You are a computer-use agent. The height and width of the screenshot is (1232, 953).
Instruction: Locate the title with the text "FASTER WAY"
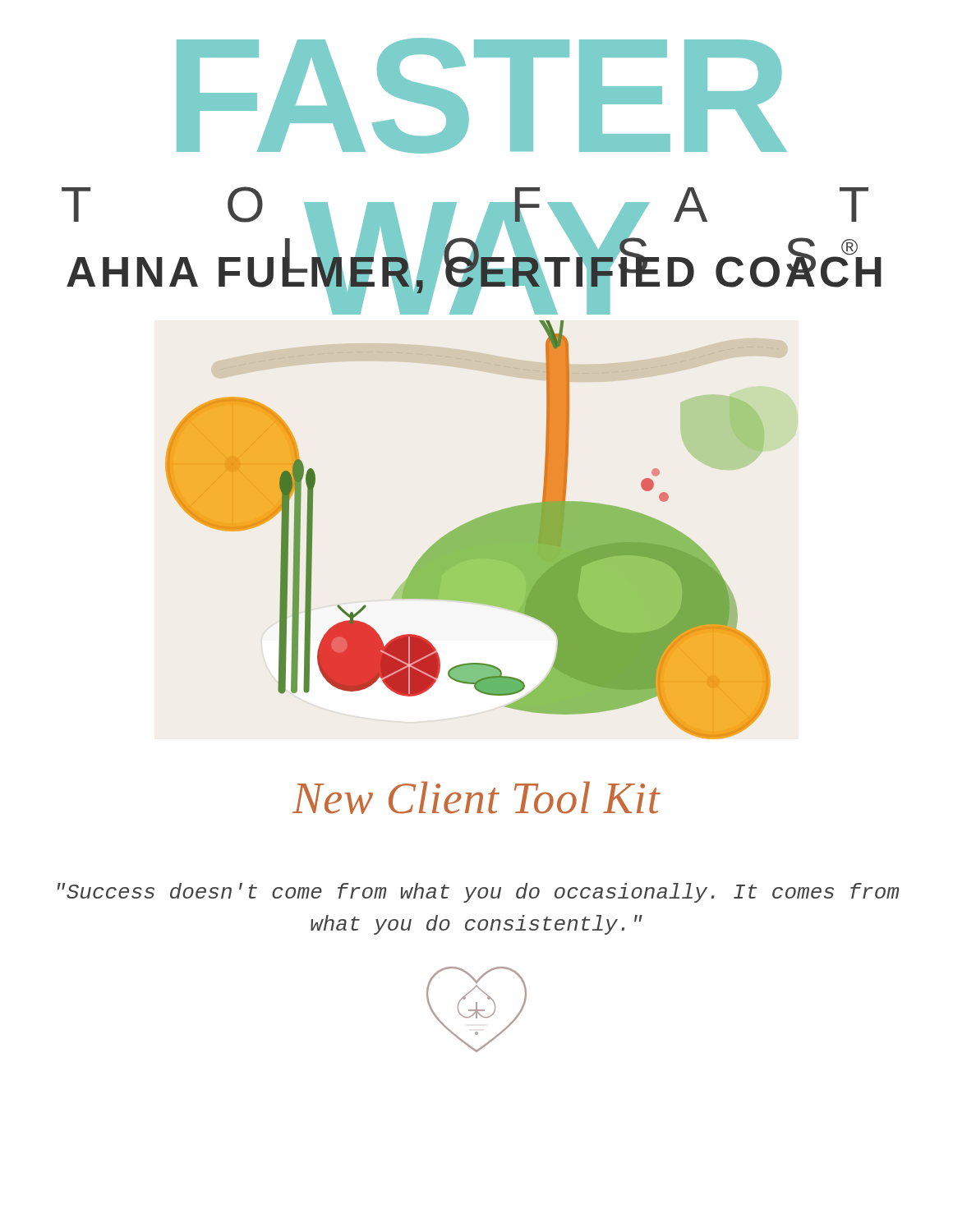click(476, 177)
